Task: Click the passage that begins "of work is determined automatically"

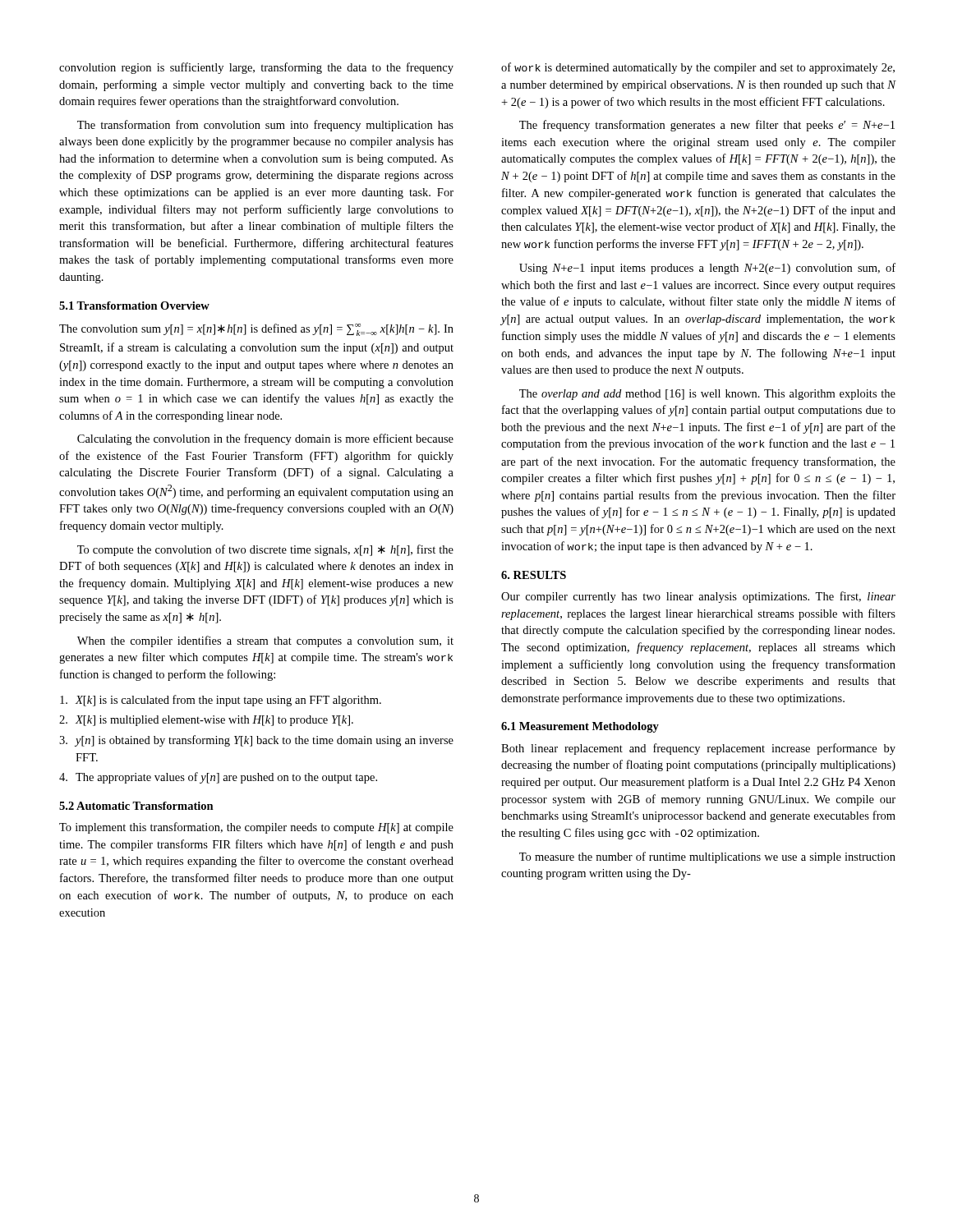Action: point(698,307)
